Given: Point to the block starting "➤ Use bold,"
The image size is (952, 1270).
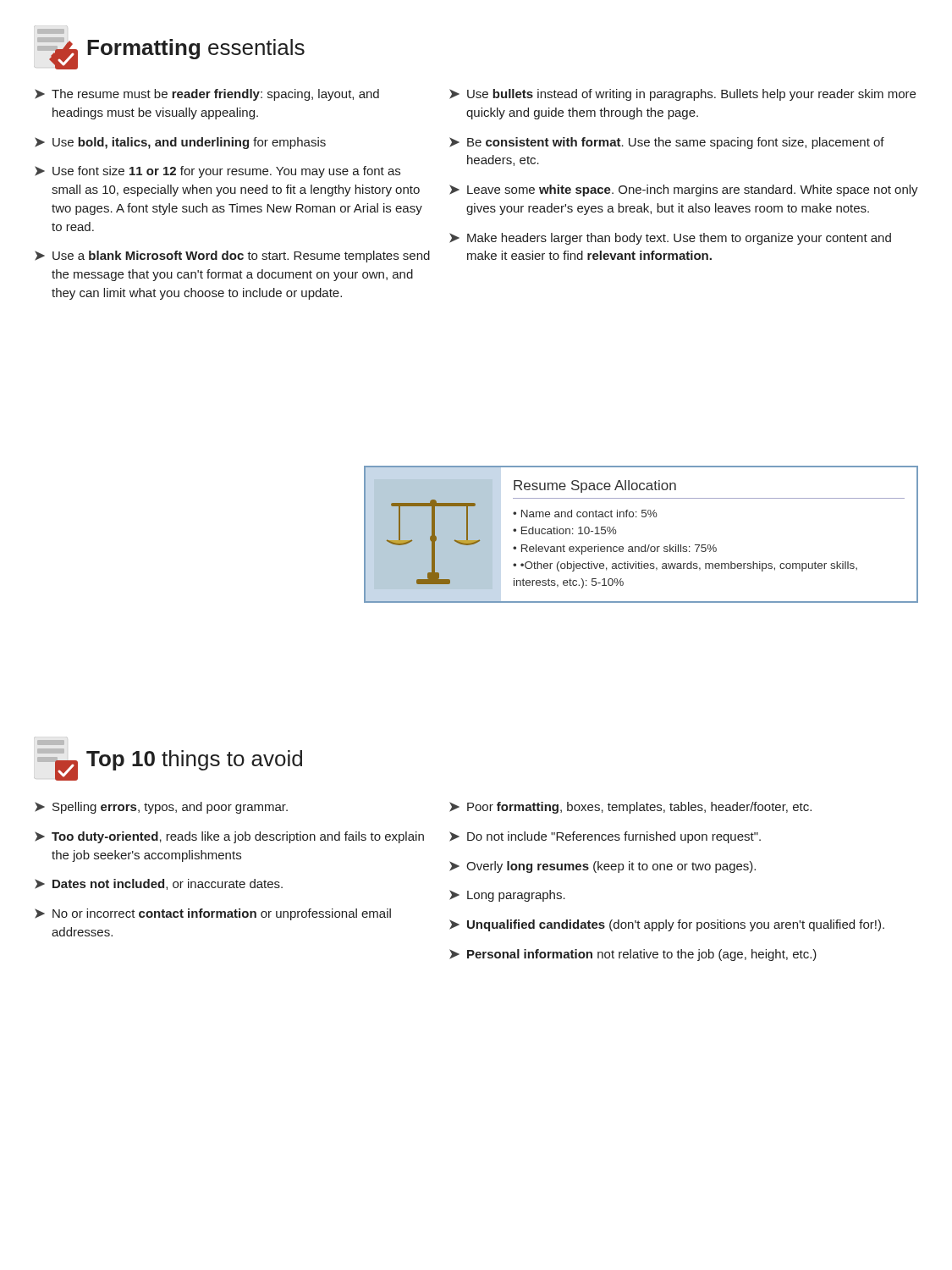Looking at the screenshot, I should tap(180, 142).
